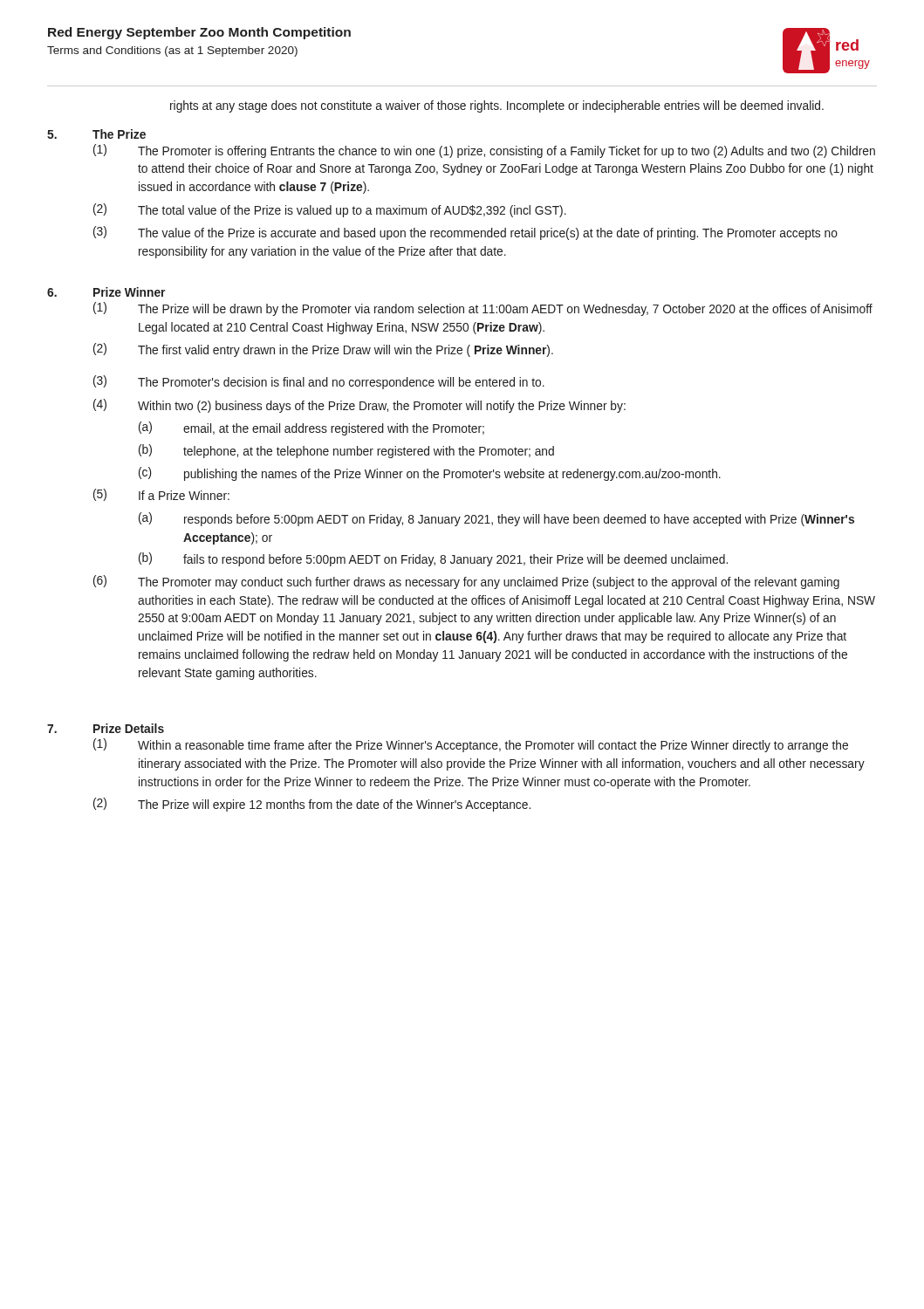Click on the block starting "Within two (2) business days of the"
The height and width of the screenshot is (1309, 924).
coord(382,406)
